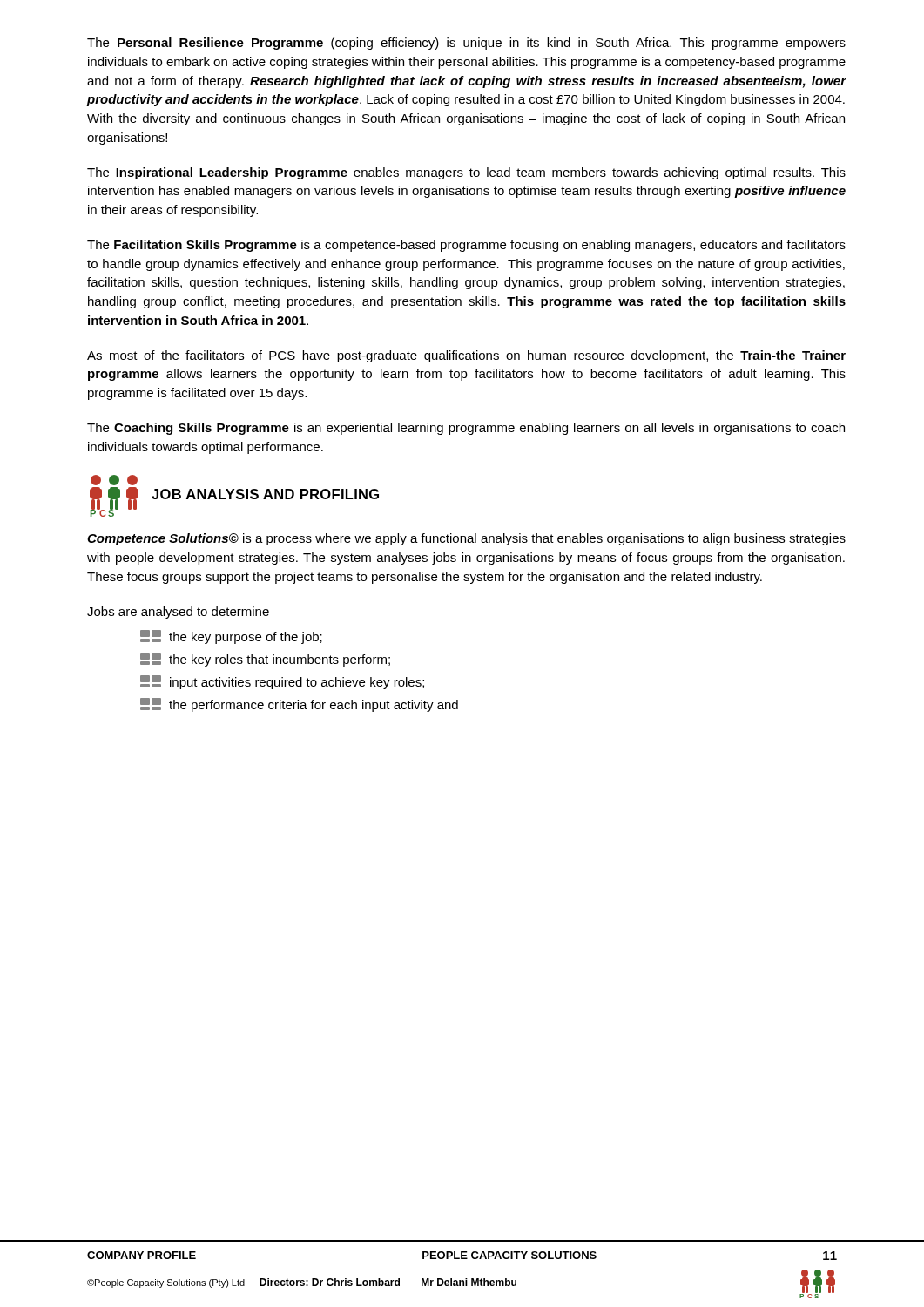Select the text starting "As most of the"
Image resolution: width=924 pixels, height=1307 pixels.
coord(466,374)
